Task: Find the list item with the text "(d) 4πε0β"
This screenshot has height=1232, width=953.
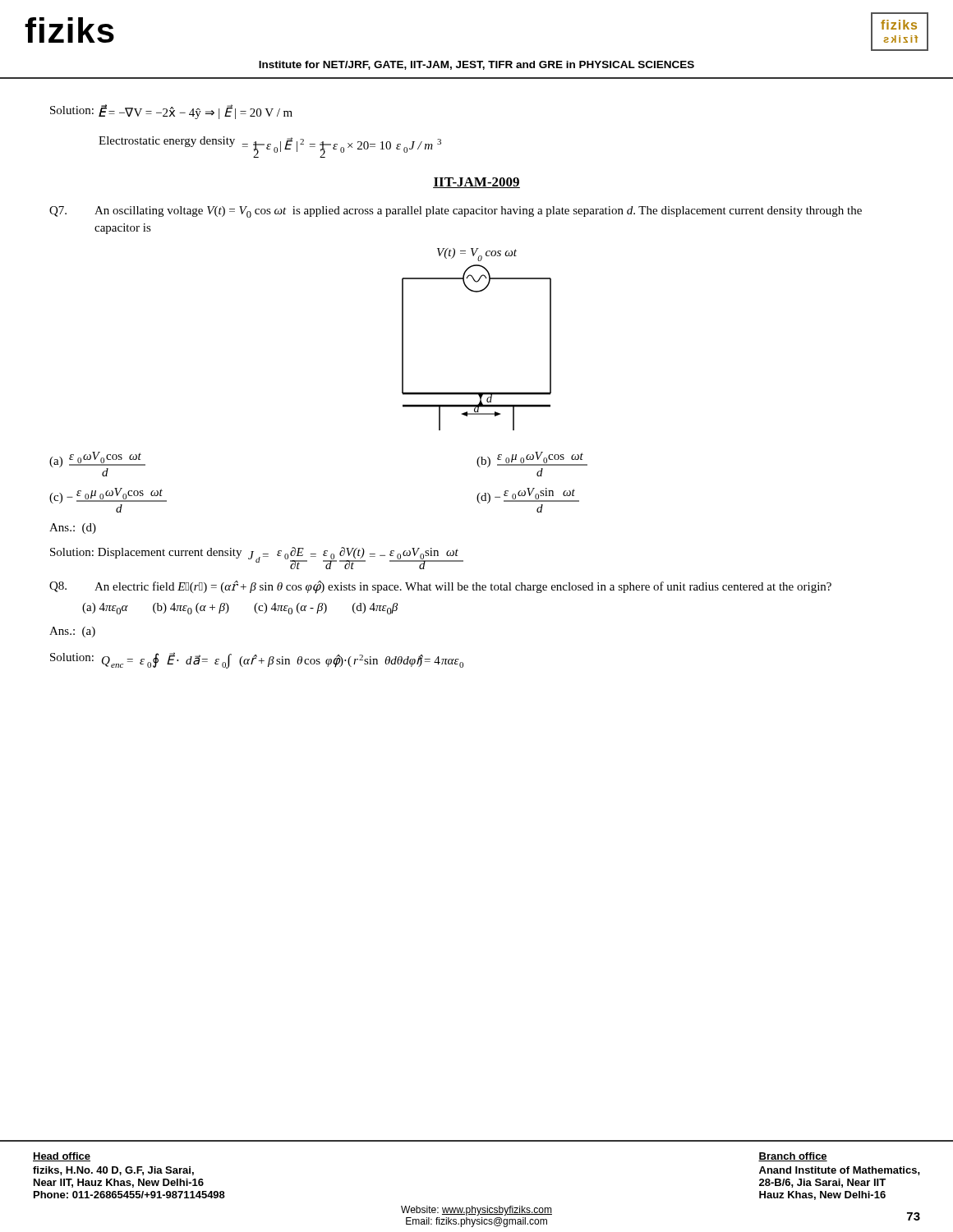Action: point(375,609)
